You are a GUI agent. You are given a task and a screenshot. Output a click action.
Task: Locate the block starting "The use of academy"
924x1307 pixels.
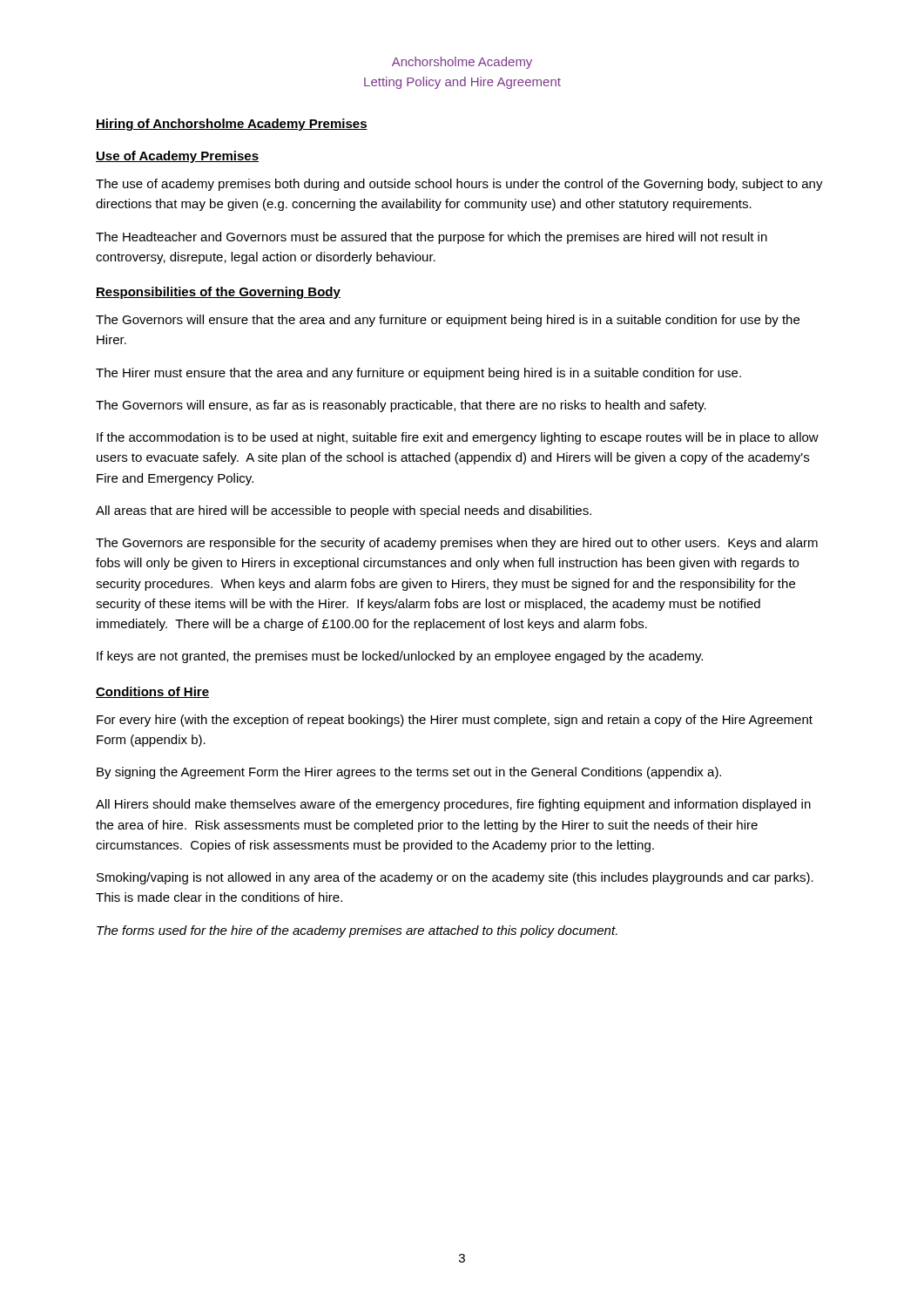tap(459, 194)
